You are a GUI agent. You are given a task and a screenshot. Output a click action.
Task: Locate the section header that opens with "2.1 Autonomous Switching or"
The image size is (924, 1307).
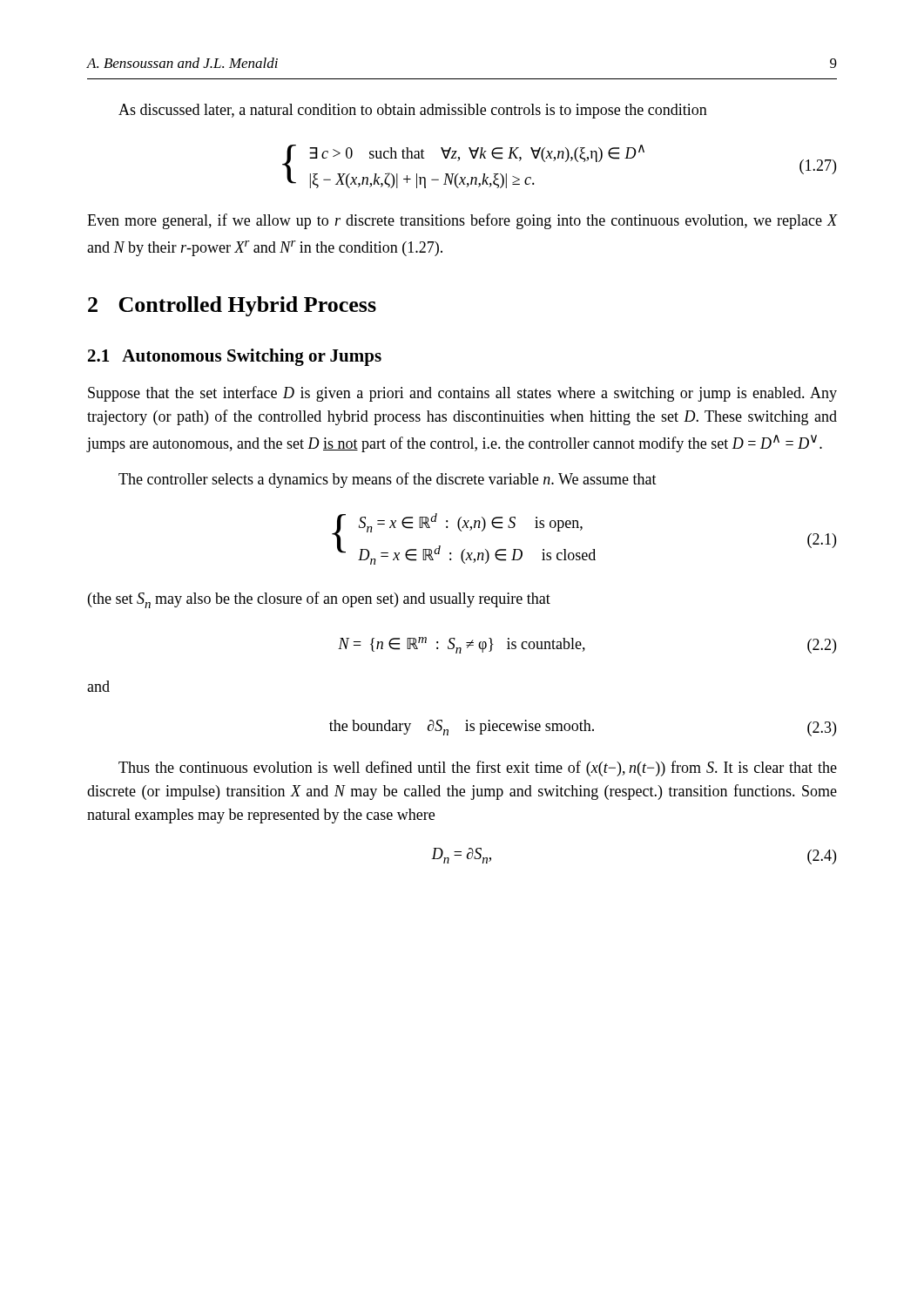[234, 355]
